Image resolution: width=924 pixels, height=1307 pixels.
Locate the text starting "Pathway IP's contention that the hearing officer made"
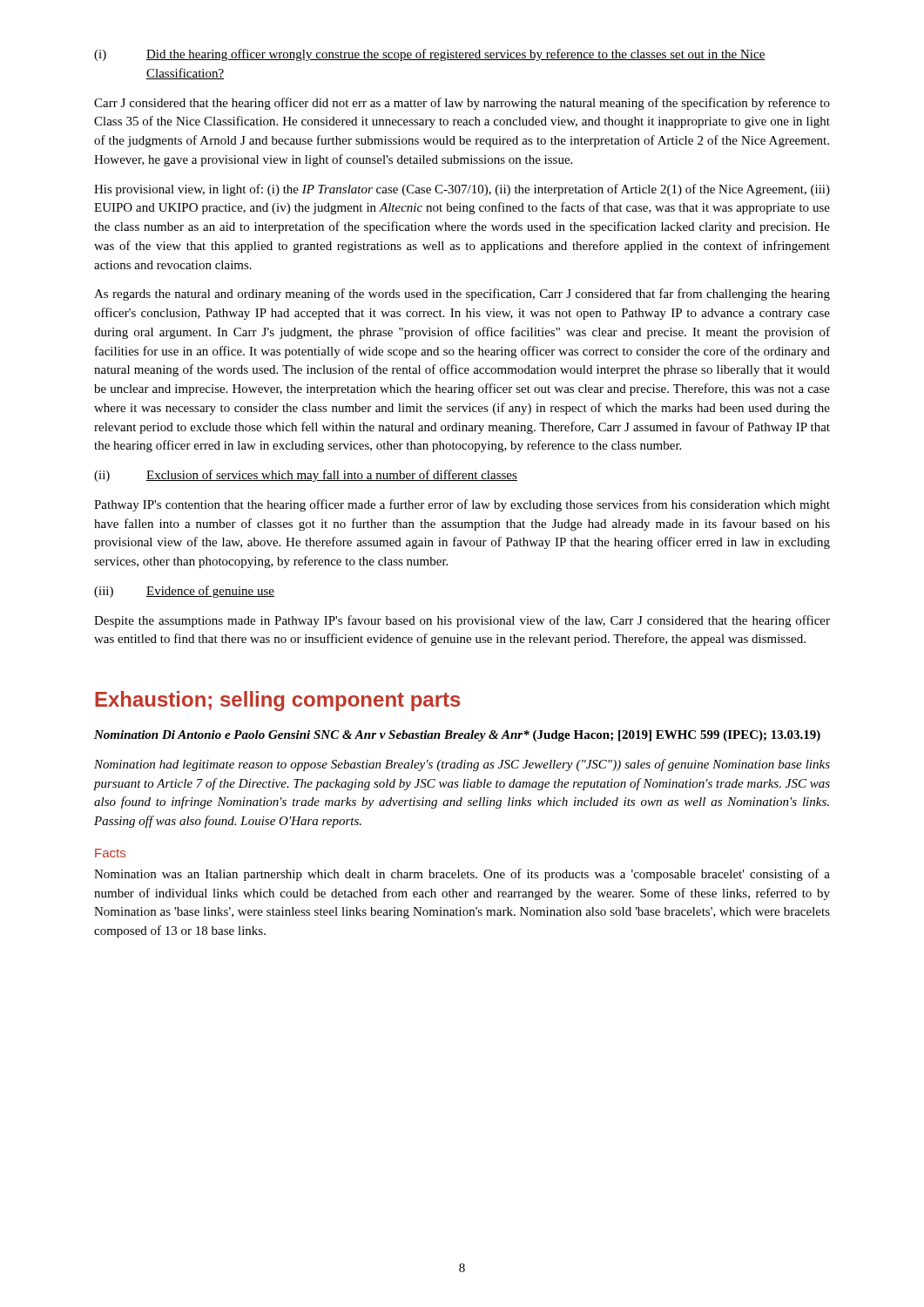point(462,534)
